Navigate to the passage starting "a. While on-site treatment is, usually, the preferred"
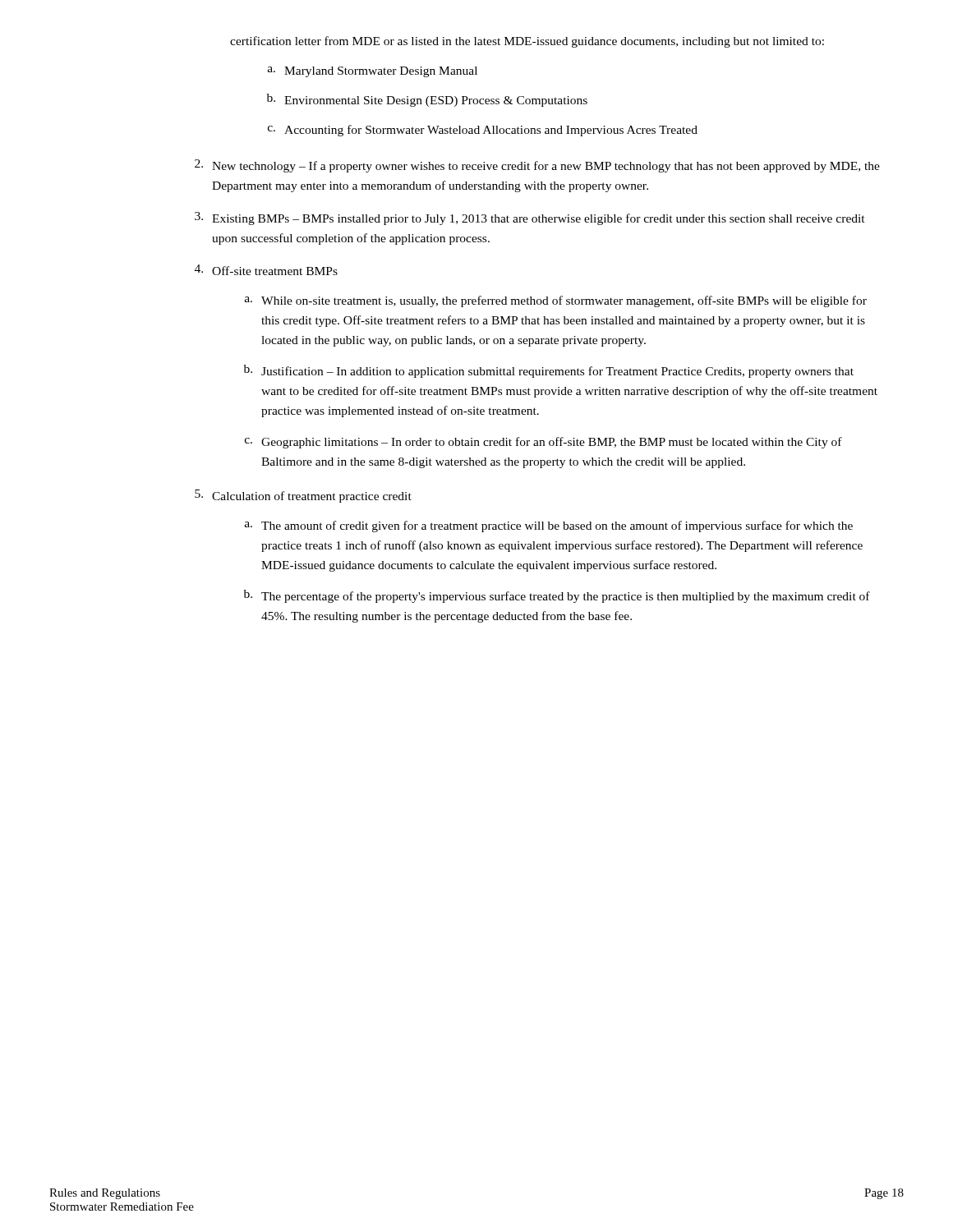The width and height of the screenshot is (953, 1232). pyautogui.click(x=555, y=320)
